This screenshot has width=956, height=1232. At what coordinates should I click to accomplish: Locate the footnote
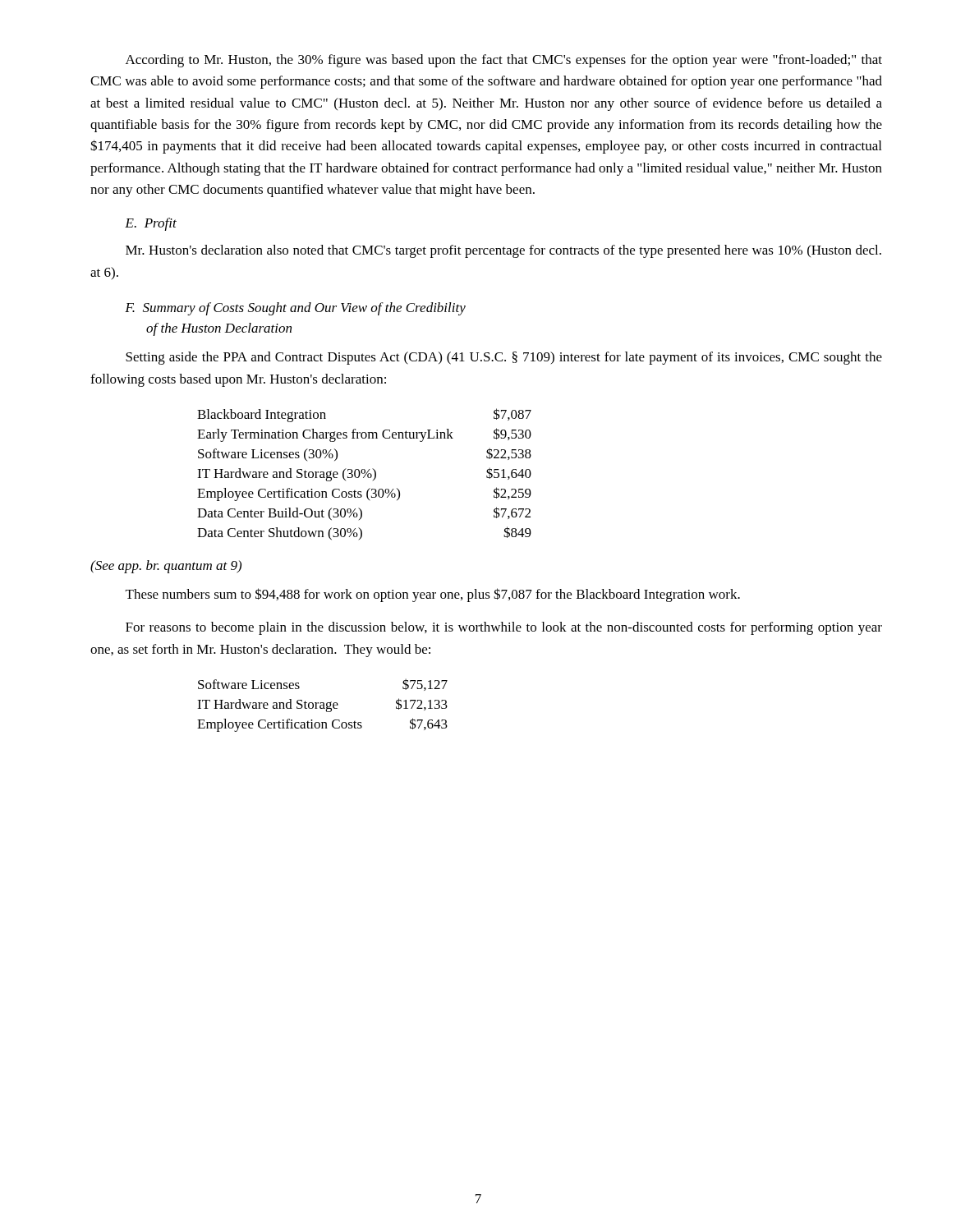coord(166,566)
